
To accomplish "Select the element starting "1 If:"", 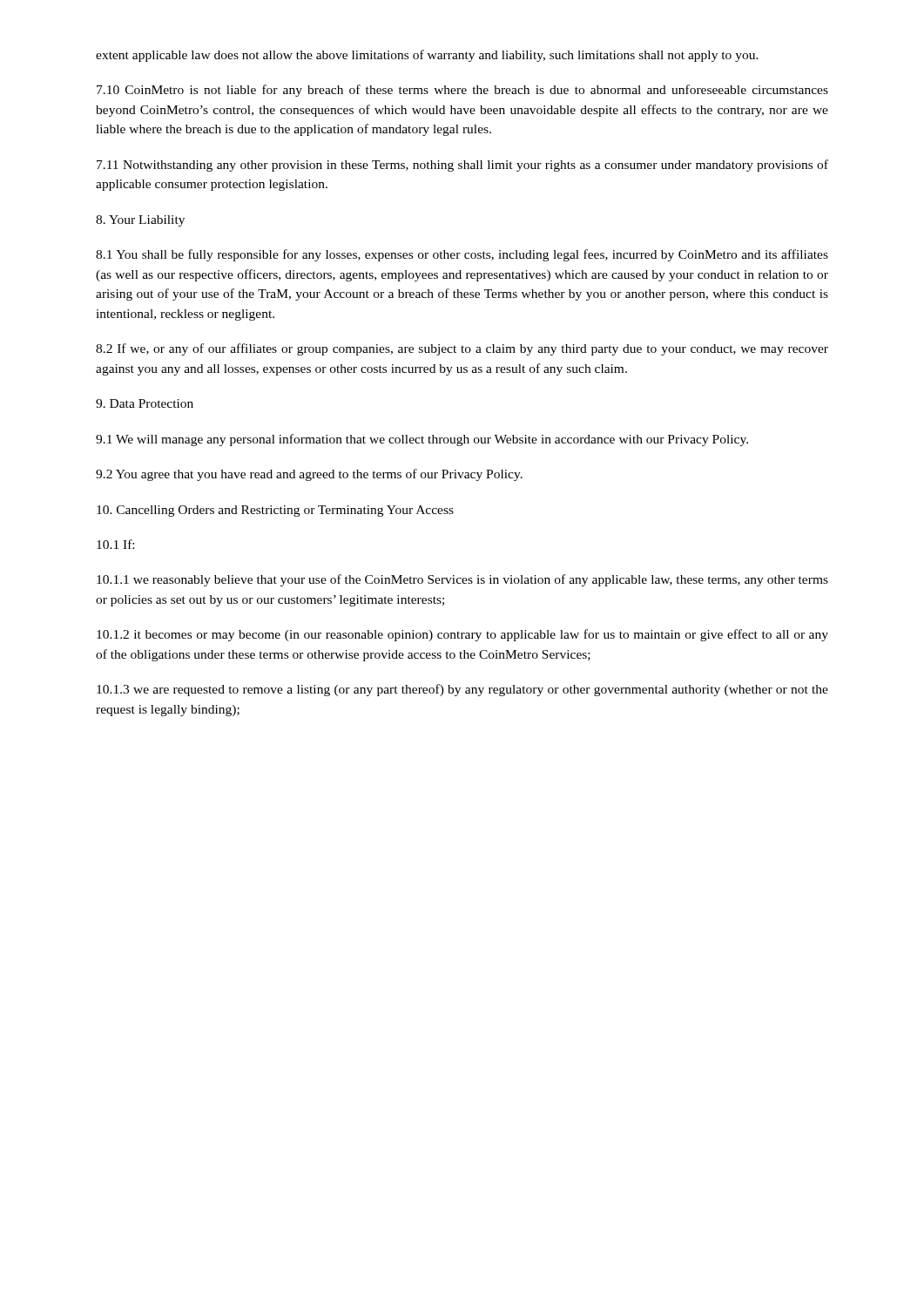I will (x=116, y=544).
